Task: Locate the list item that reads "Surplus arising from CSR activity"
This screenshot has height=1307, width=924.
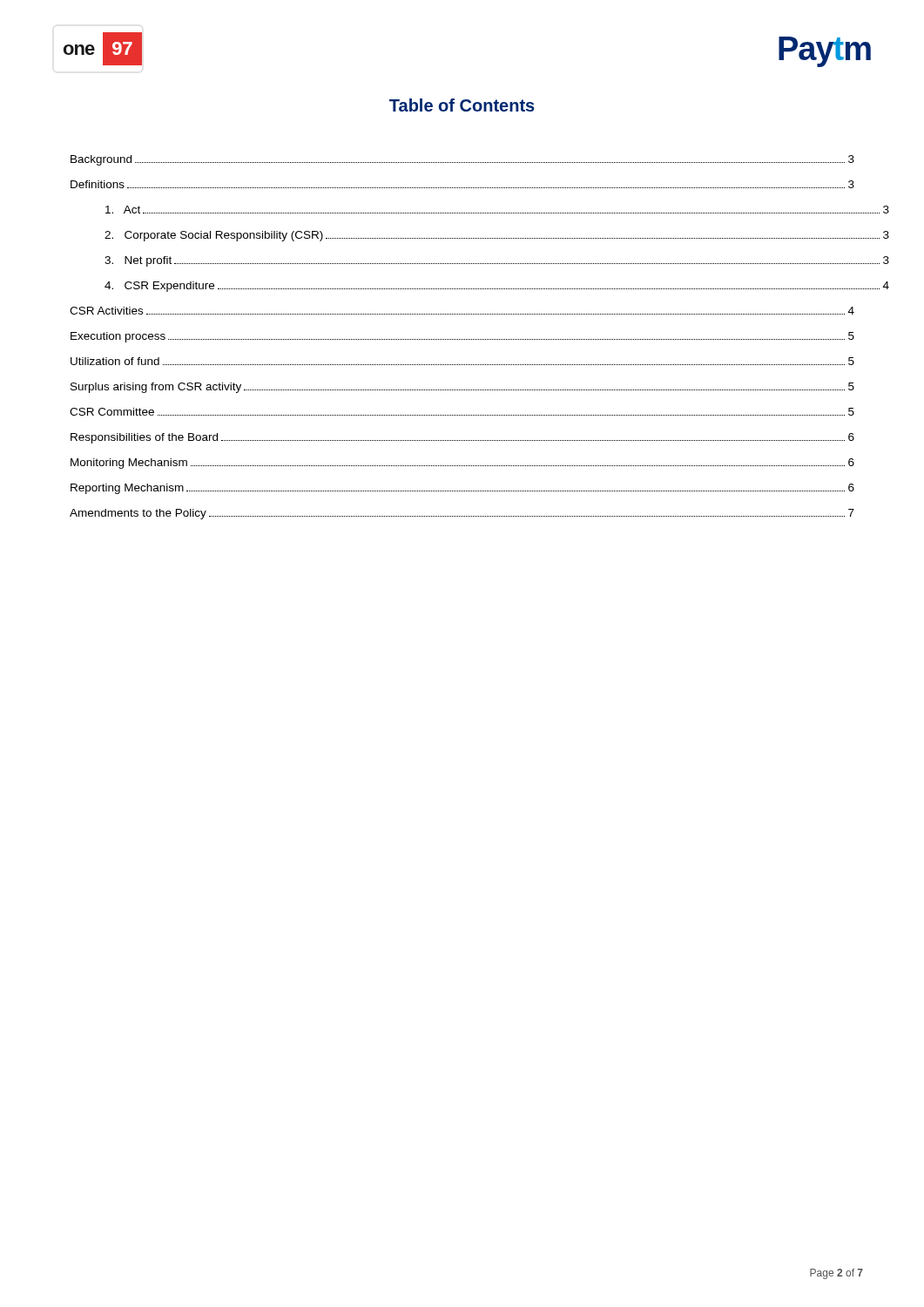Action: click(462, 386)
